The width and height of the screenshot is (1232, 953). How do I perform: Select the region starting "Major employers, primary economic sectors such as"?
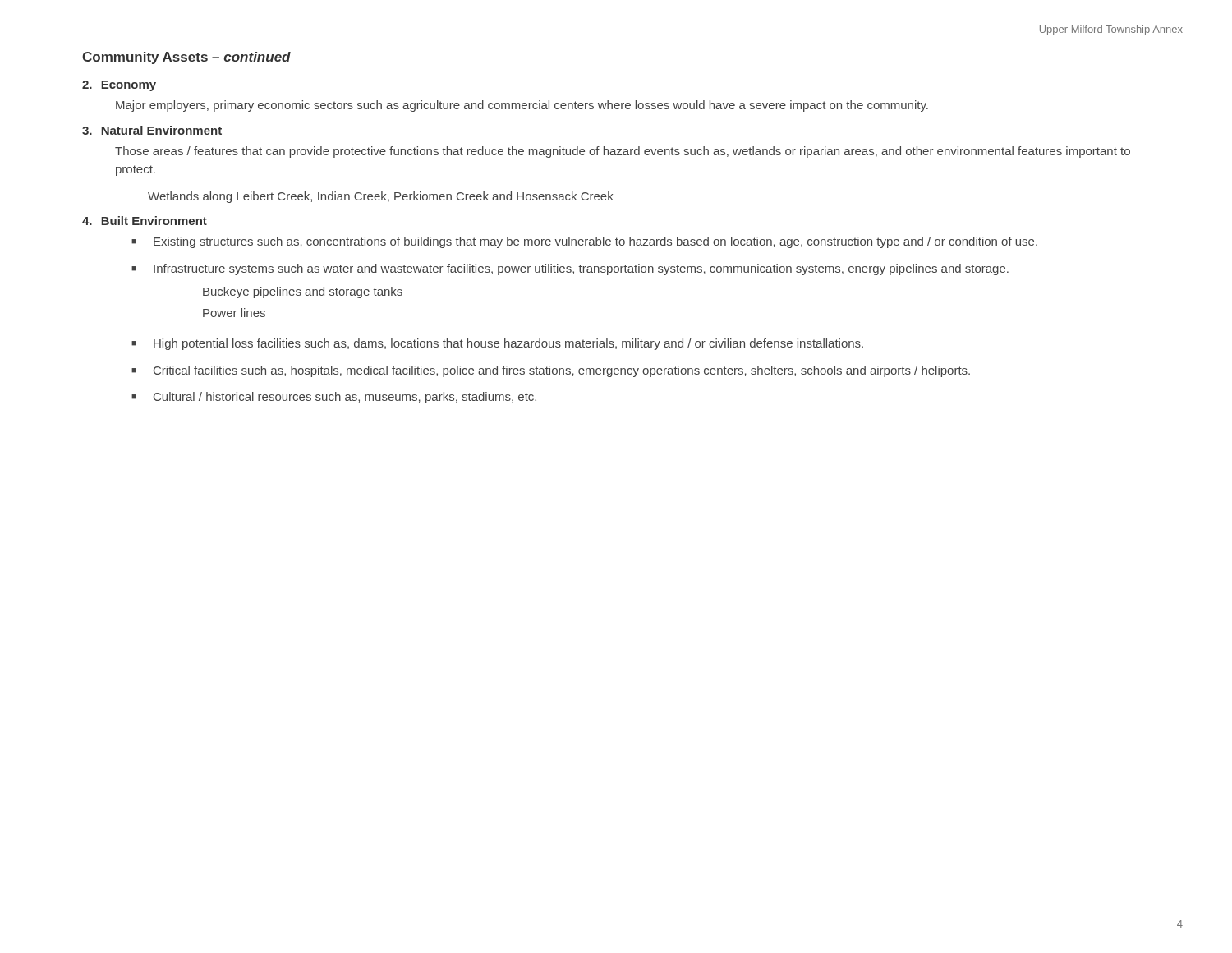(x=522, y=105)
